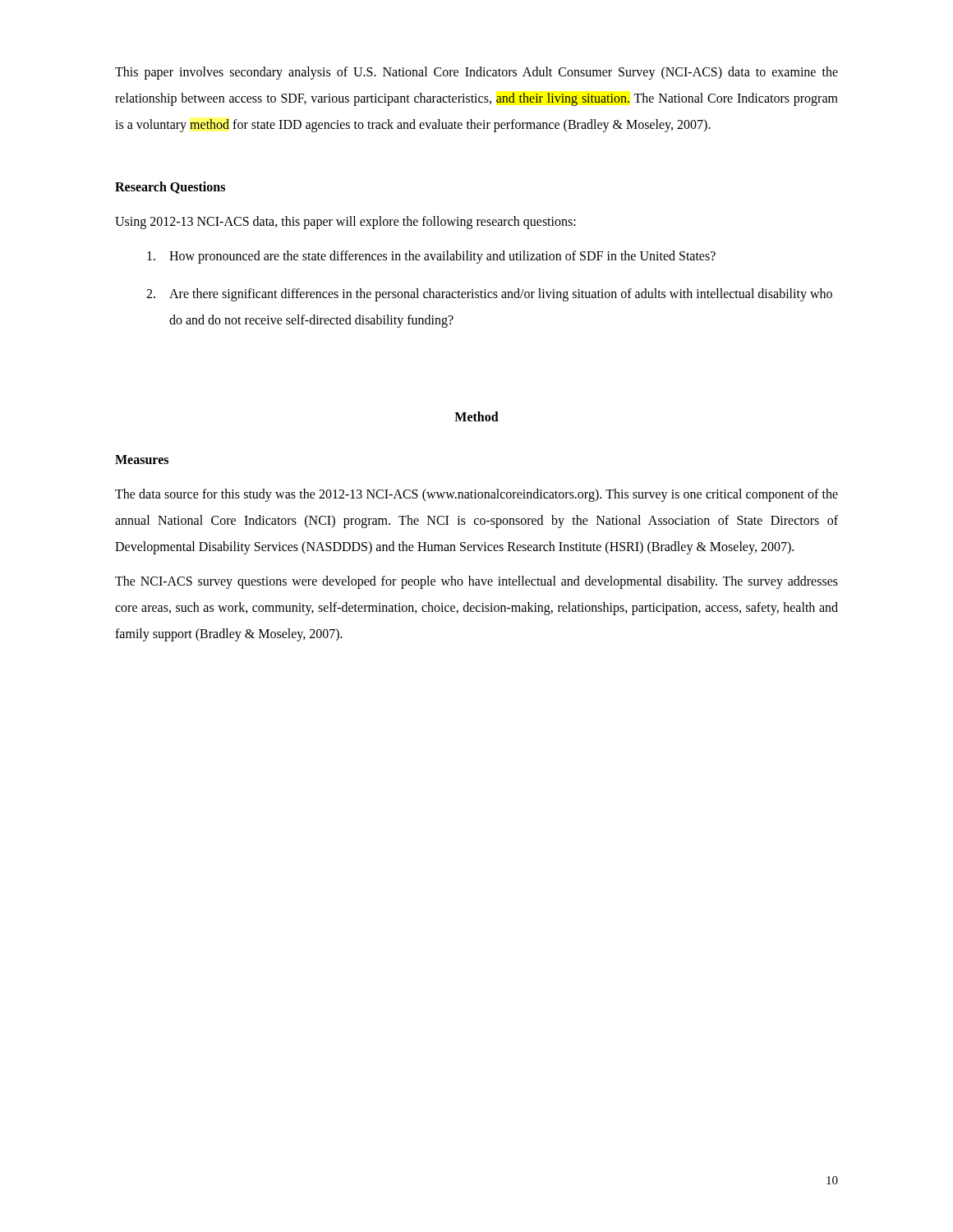Locate the block of text that opens with "How pronounced are the"
Viewport: 953px width, 1232px height.
tap(492, 256)
